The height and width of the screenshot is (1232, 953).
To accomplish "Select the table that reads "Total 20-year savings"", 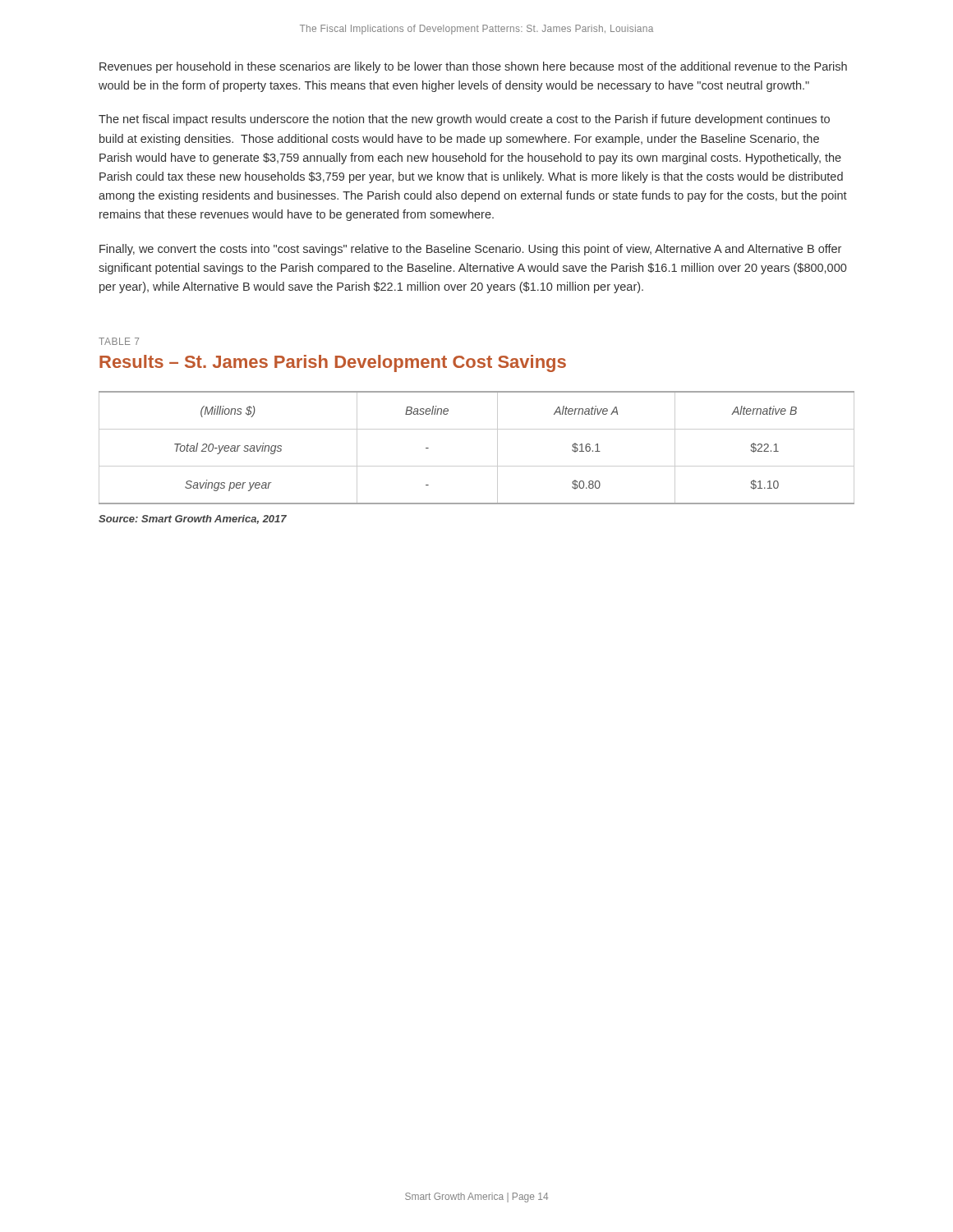I will pos(476,447).
